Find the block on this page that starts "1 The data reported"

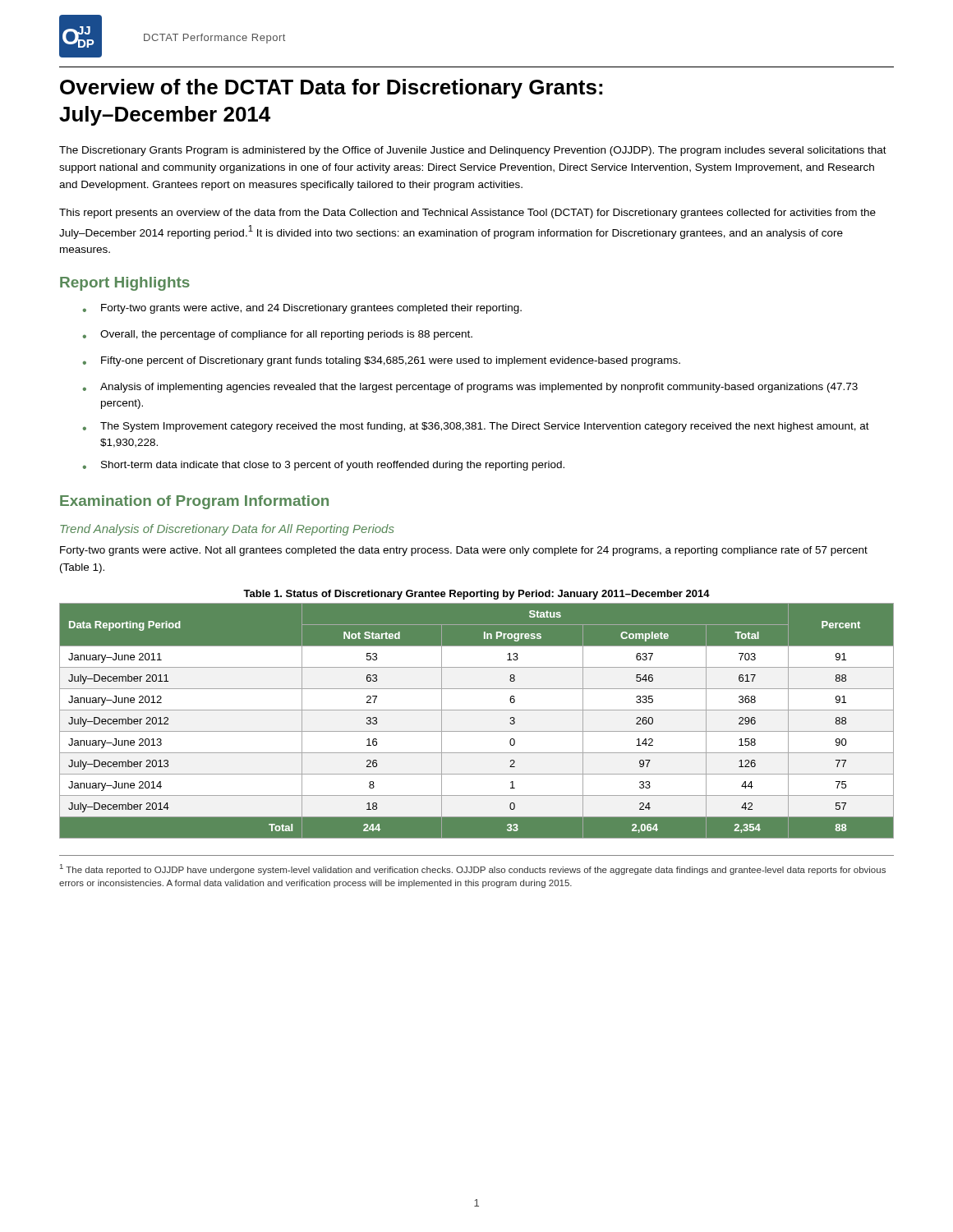[473, 875]
